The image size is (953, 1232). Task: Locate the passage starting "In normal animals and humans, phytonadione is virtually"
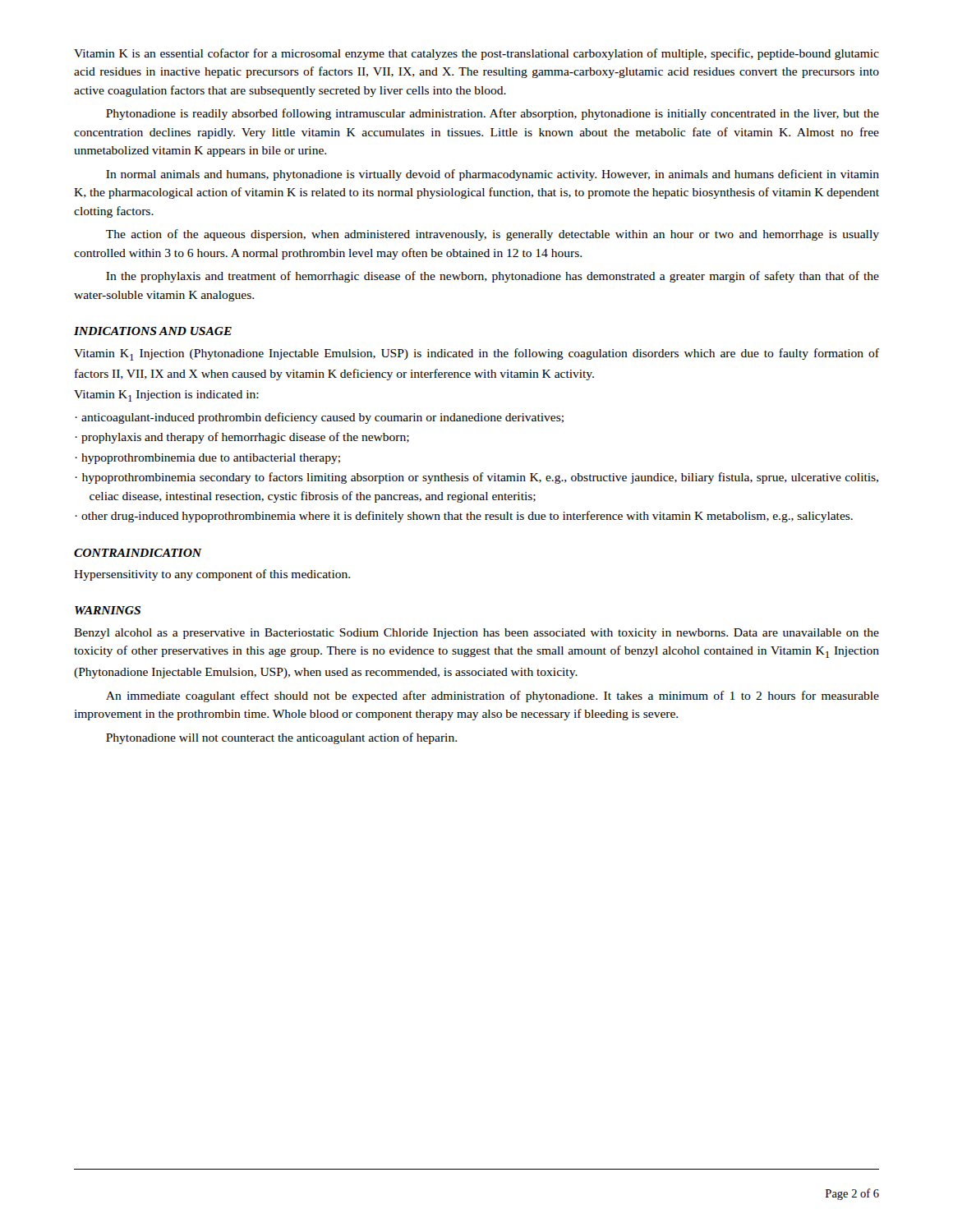[x=476, y=193]
